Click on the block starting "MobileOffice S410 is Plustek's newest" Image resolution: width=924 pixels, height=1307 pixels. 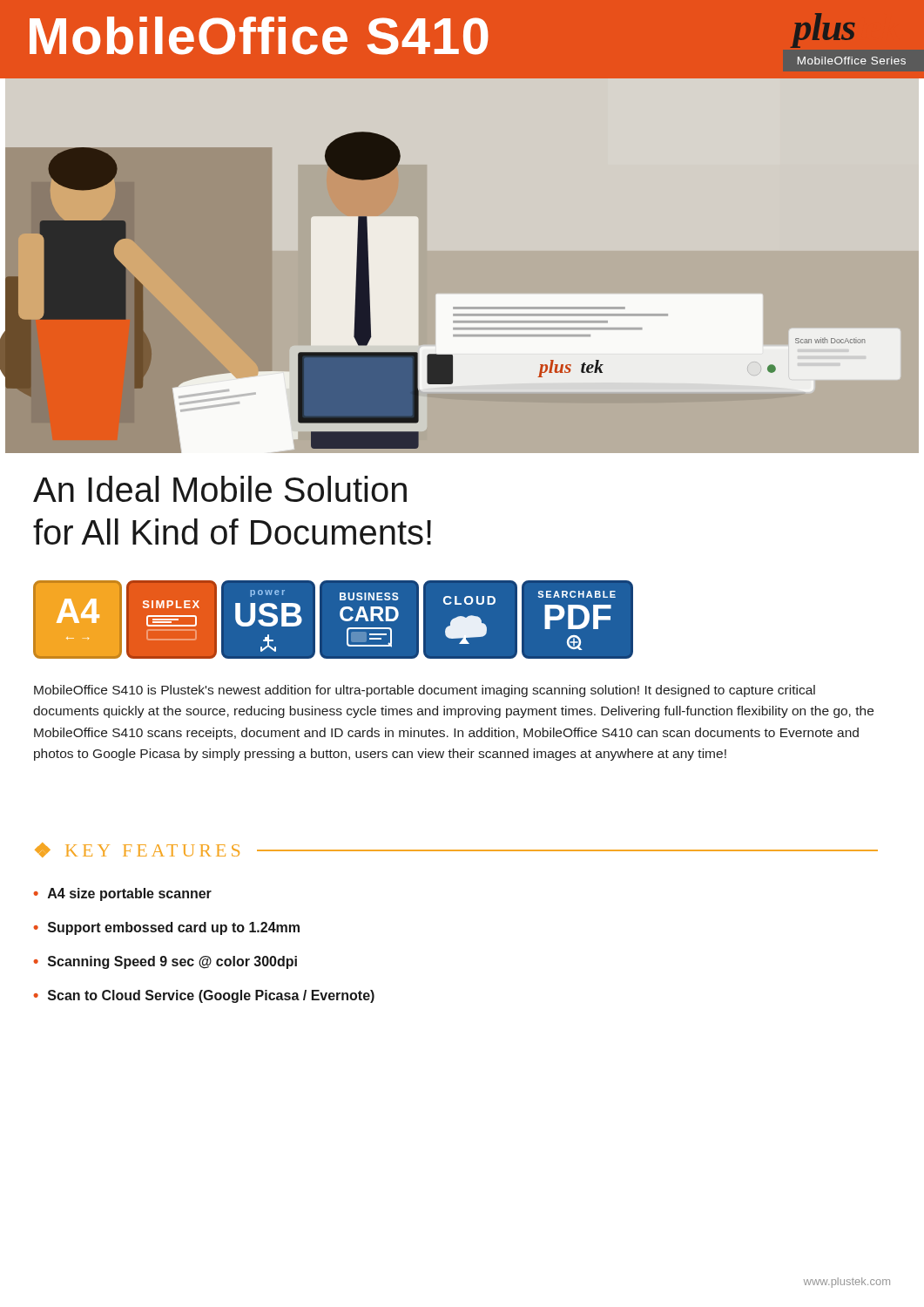click(454, 722)
